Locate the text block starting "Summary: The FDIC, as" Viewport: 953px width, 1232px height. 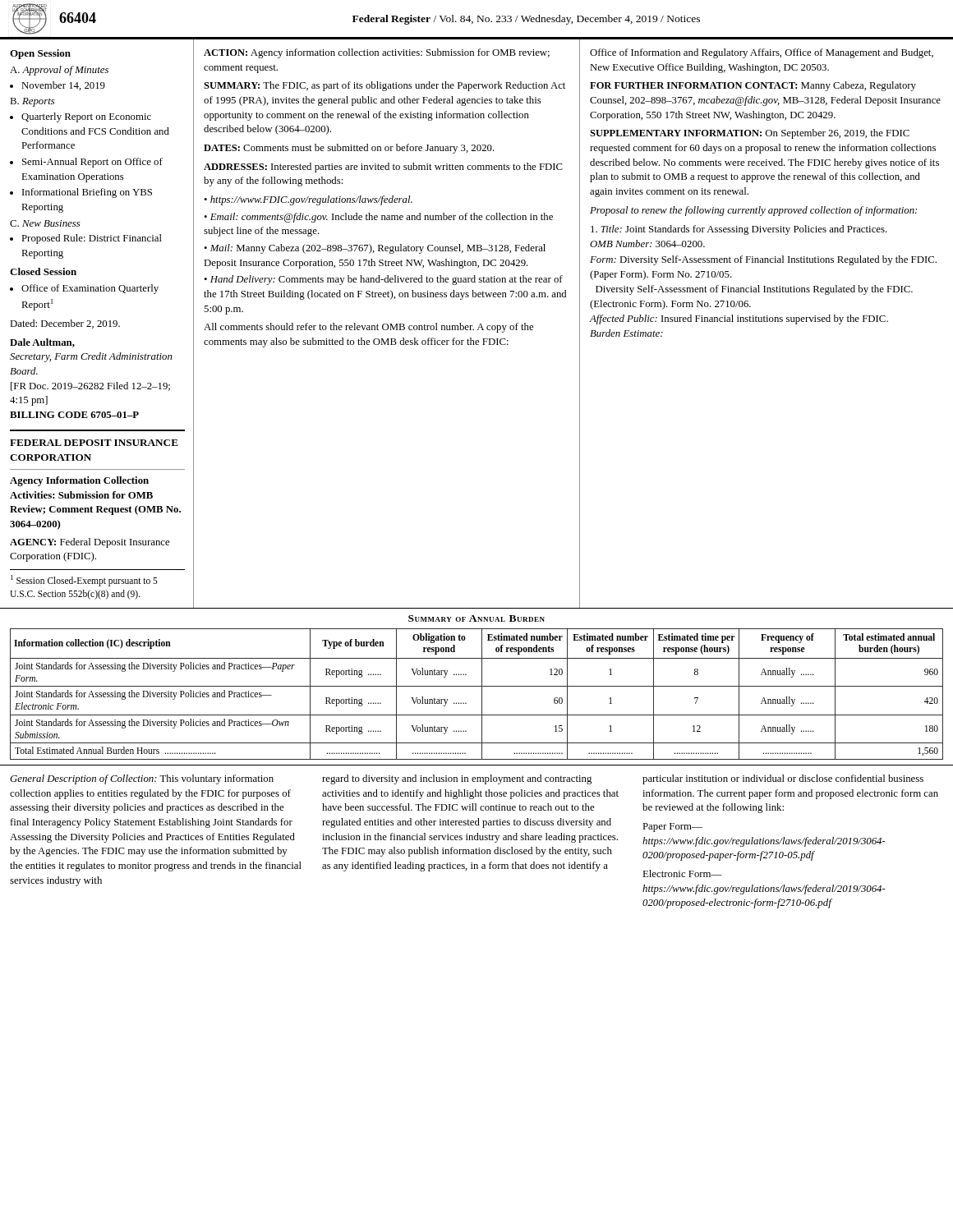pyautogui.click(x=385, y=107)
